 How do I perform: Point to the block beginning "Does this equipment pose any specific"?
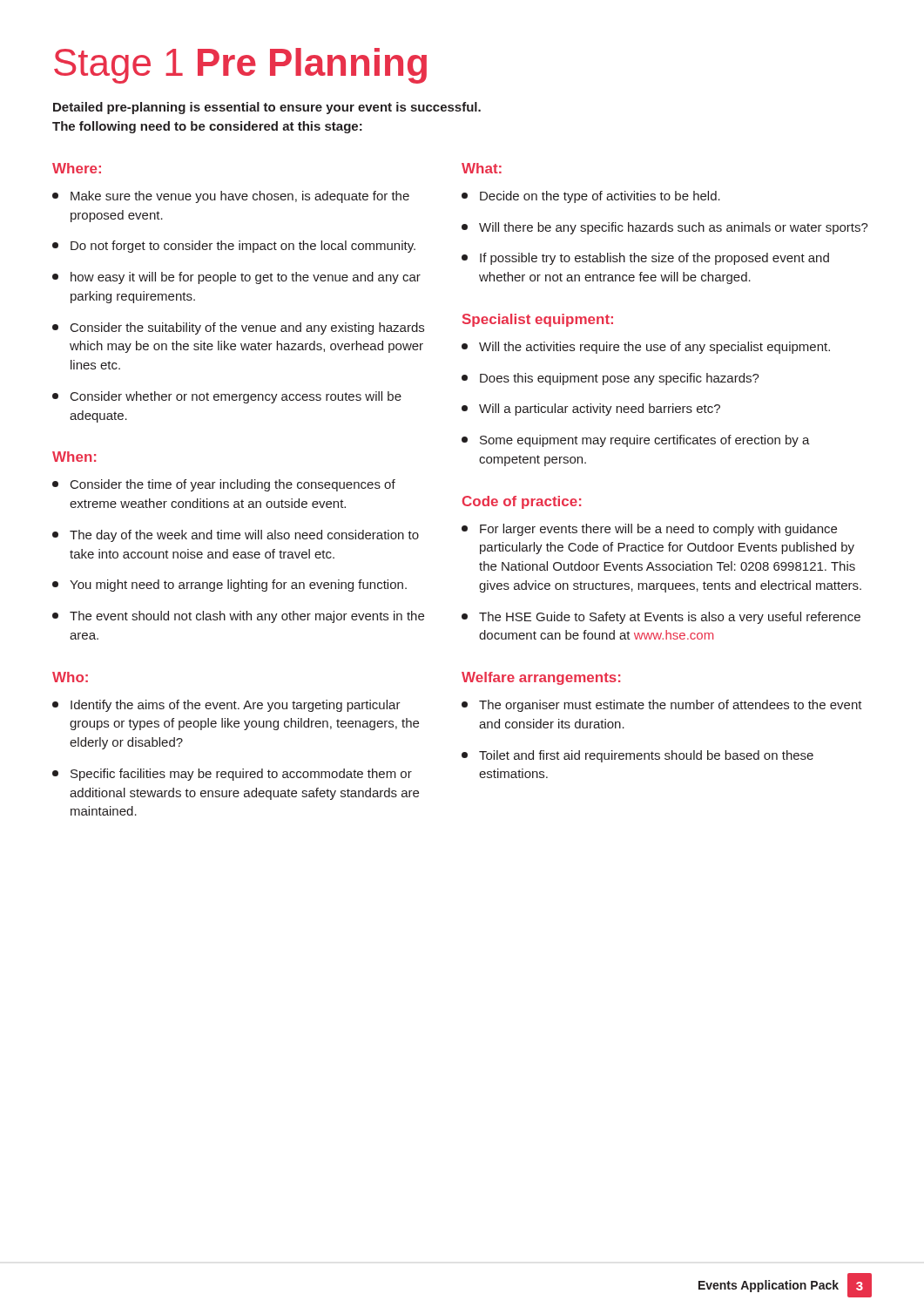click(619, 377)
